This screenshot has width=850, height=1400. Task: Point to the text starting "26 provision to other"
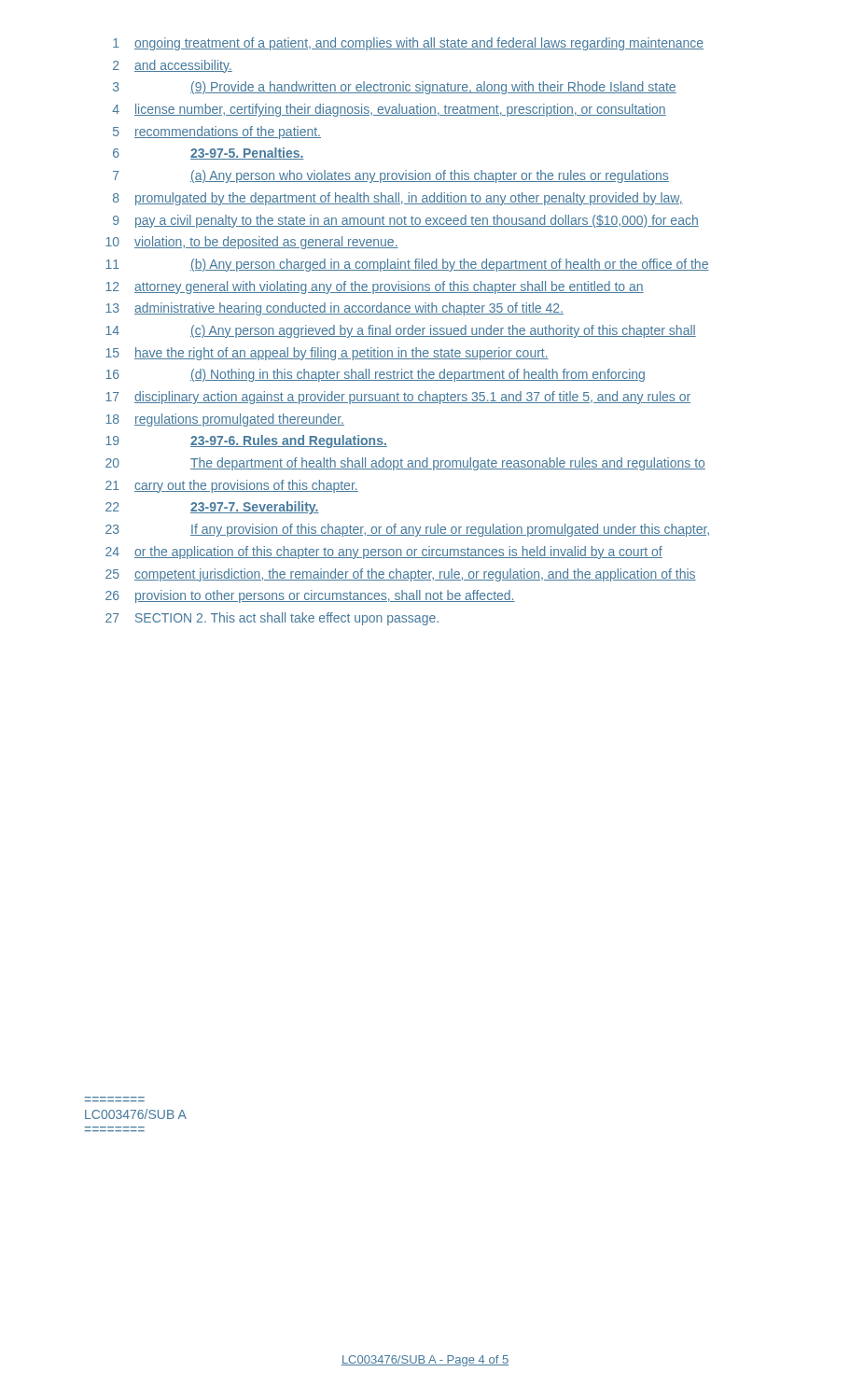tap(439, 596)
